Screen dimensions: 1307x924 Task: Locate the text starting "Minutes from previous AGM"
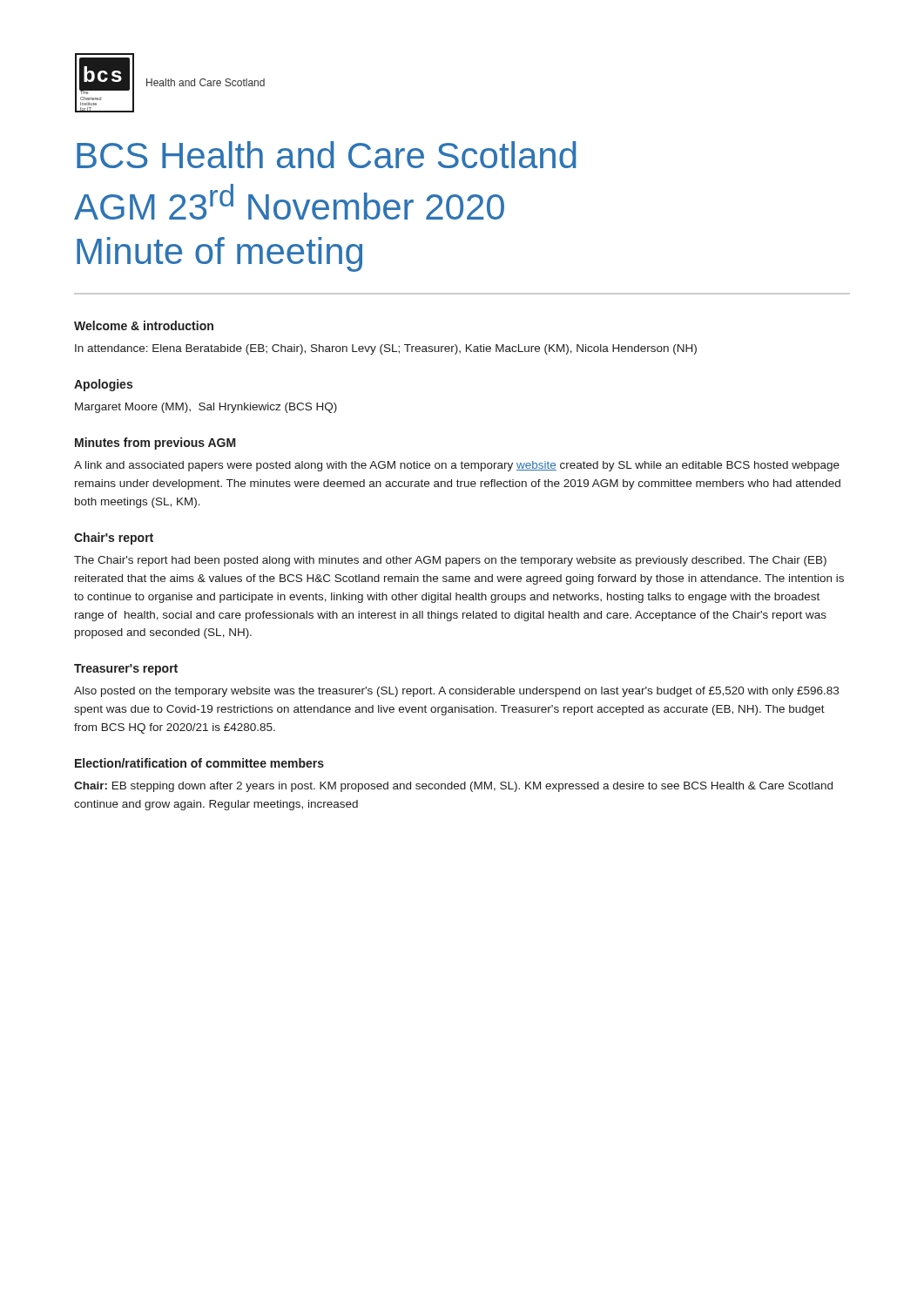click(155, 443)
